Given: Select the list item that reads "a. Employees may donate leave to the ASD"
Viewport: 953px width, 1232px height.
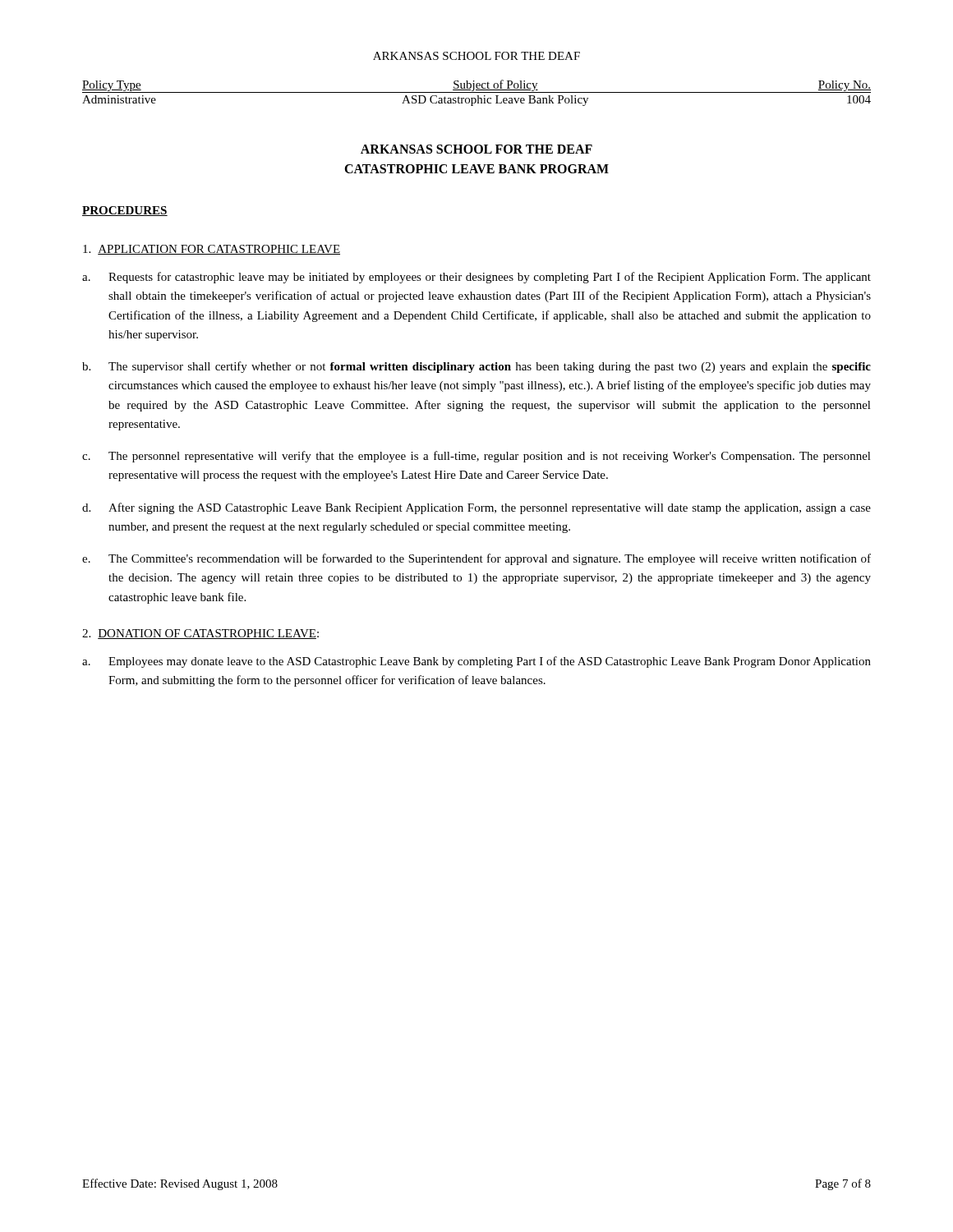Looking at the screenshot, I should [476, 671].
